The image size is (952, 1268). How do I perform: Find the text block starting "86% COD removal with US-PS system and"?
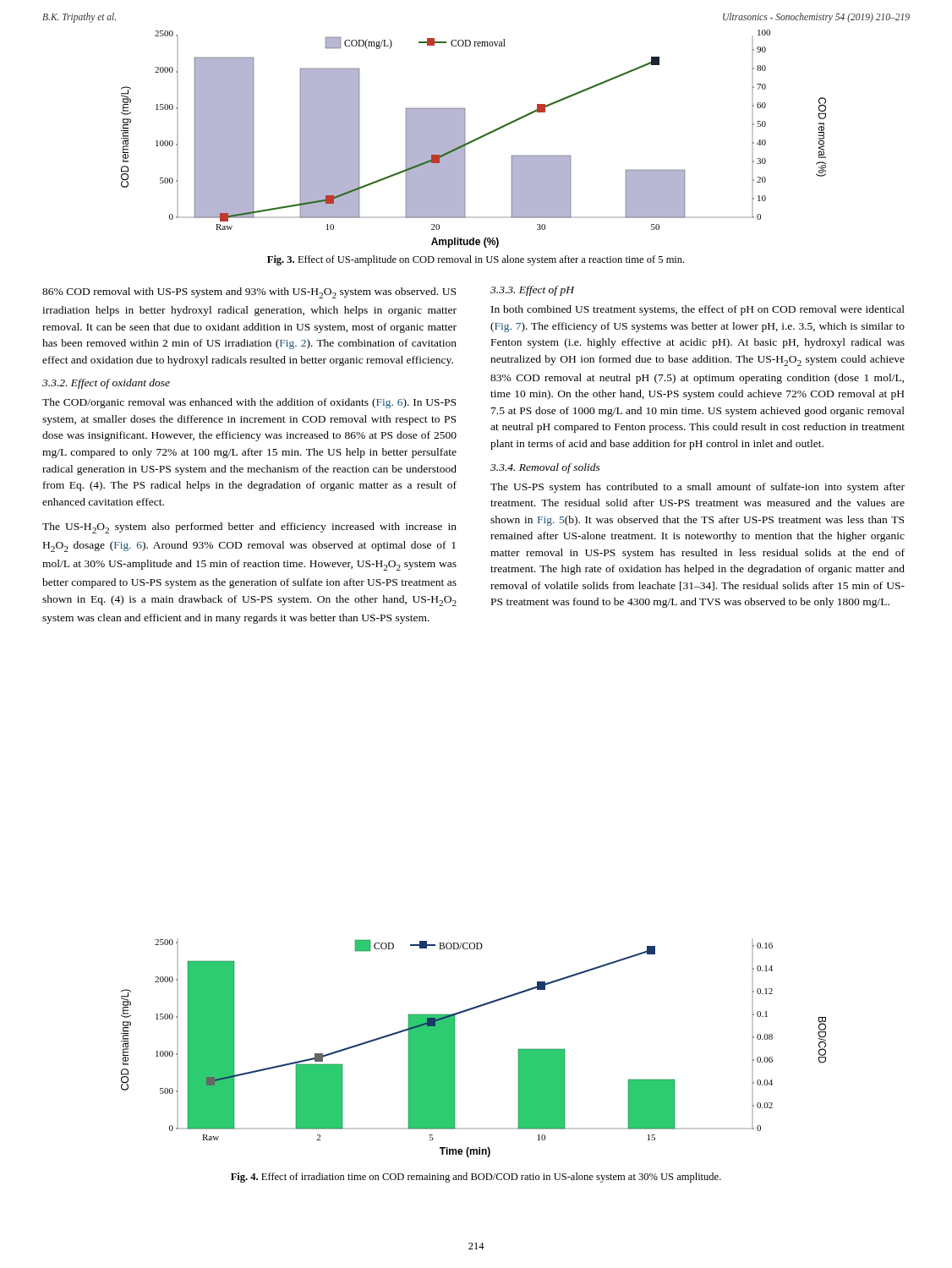pyautogui.click(x=249, y=325)
